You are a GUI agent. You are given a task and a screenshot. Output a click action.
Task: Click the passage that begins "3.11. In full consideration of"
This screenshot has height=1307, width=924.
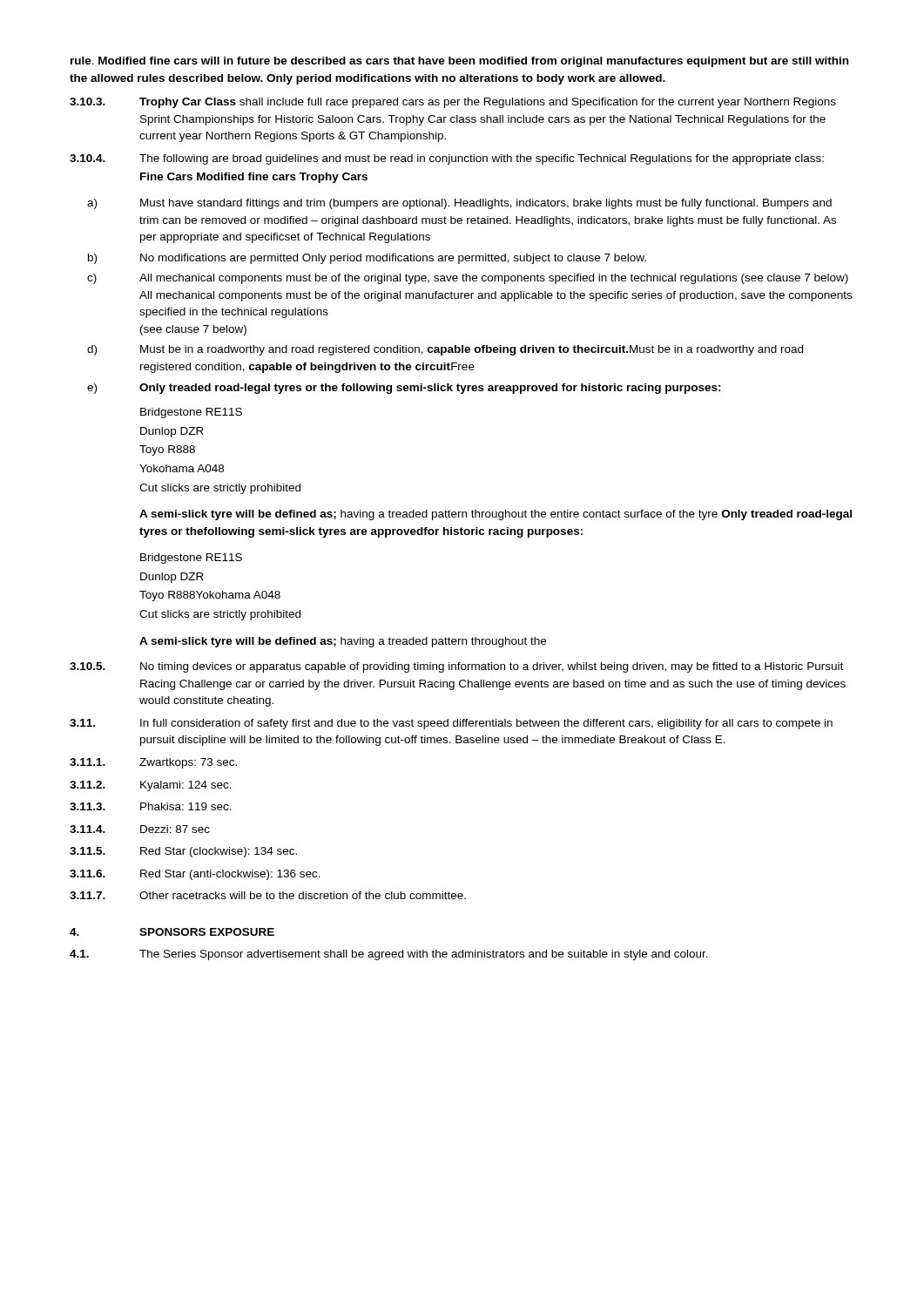462,731
